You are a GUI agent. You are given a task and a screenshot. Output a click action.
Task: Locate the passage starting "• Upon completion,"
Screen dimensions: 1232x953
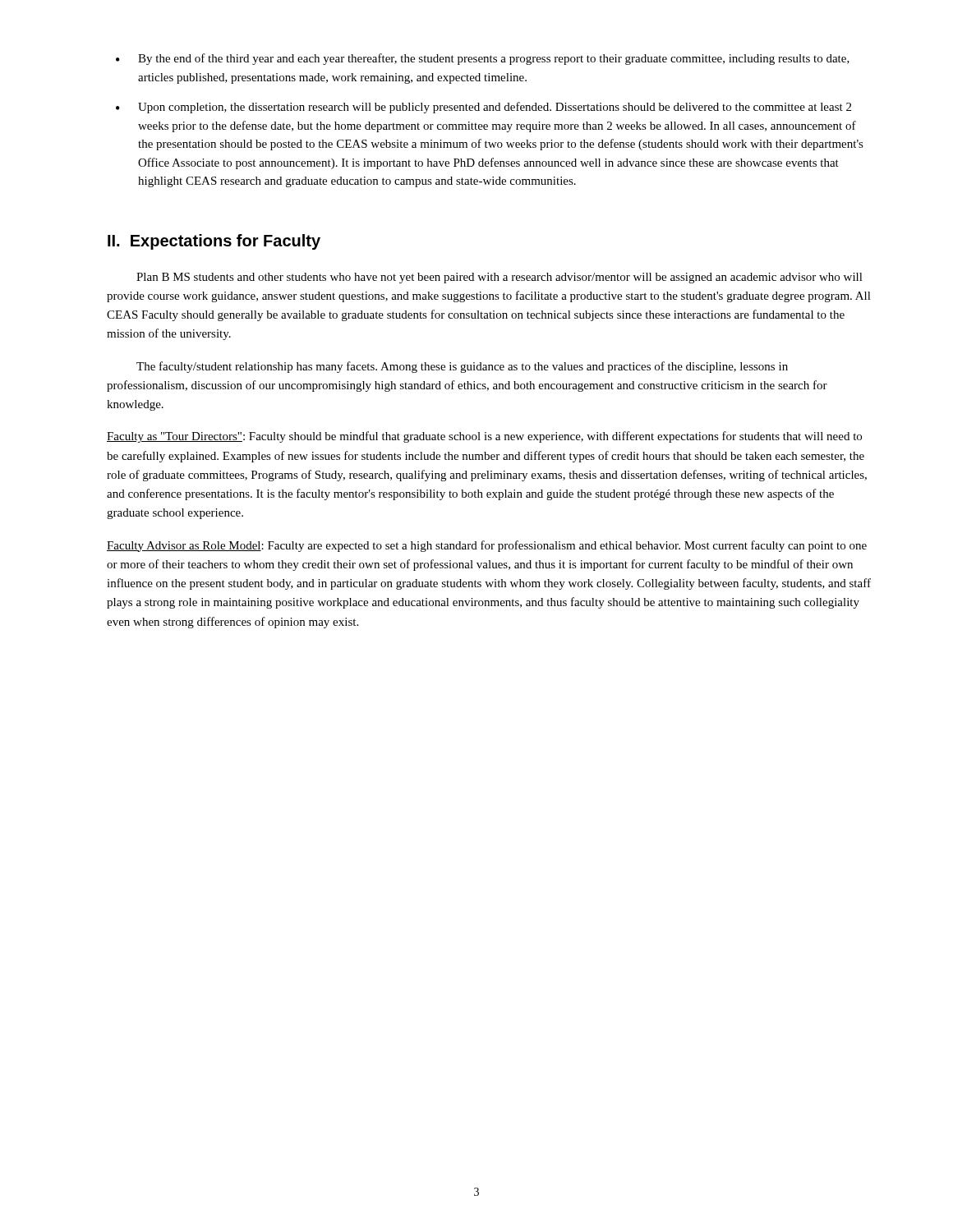(489, 144)
